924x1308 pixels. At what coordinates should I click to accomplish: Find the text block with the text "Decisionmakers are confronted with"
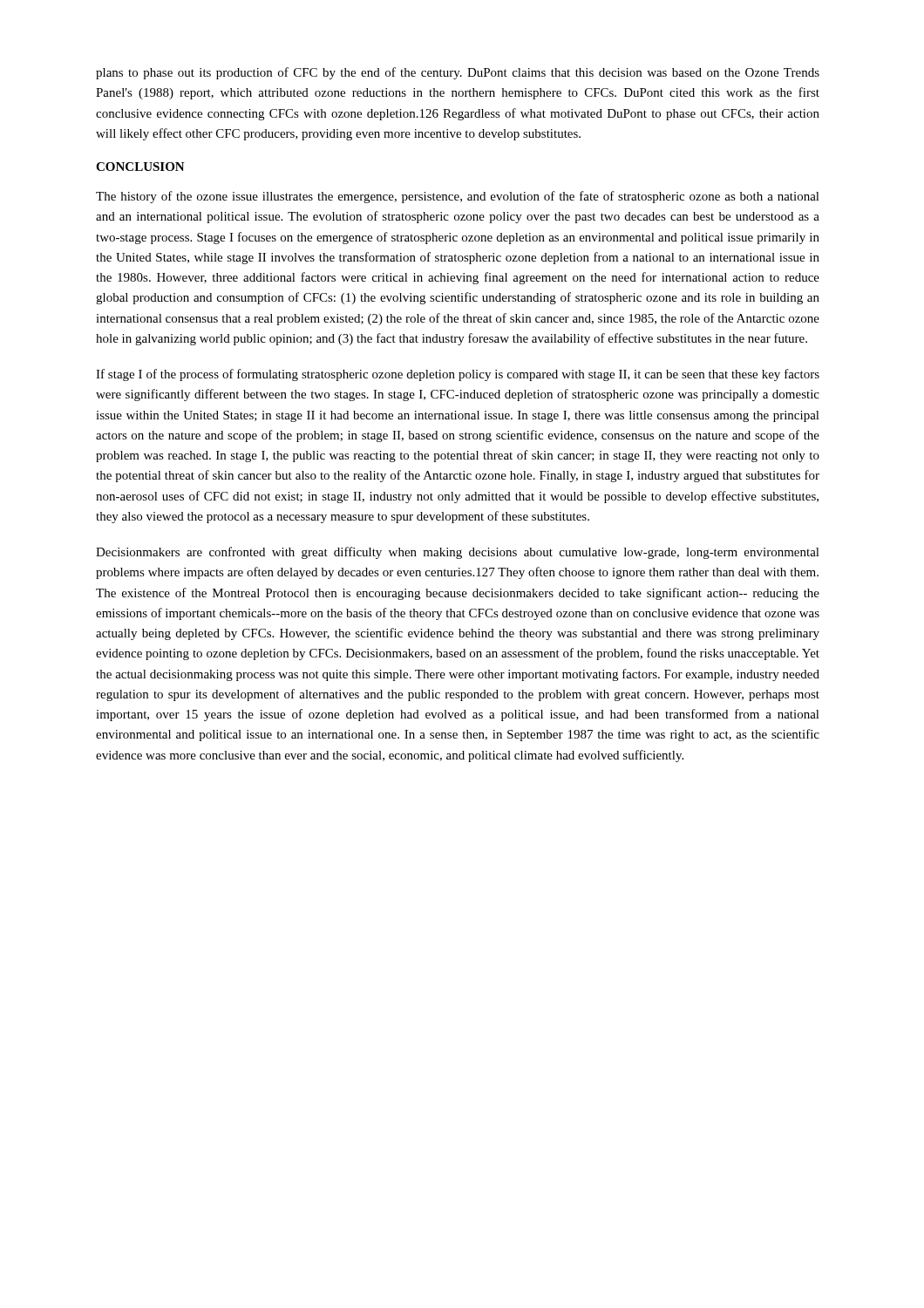(458, 653)
